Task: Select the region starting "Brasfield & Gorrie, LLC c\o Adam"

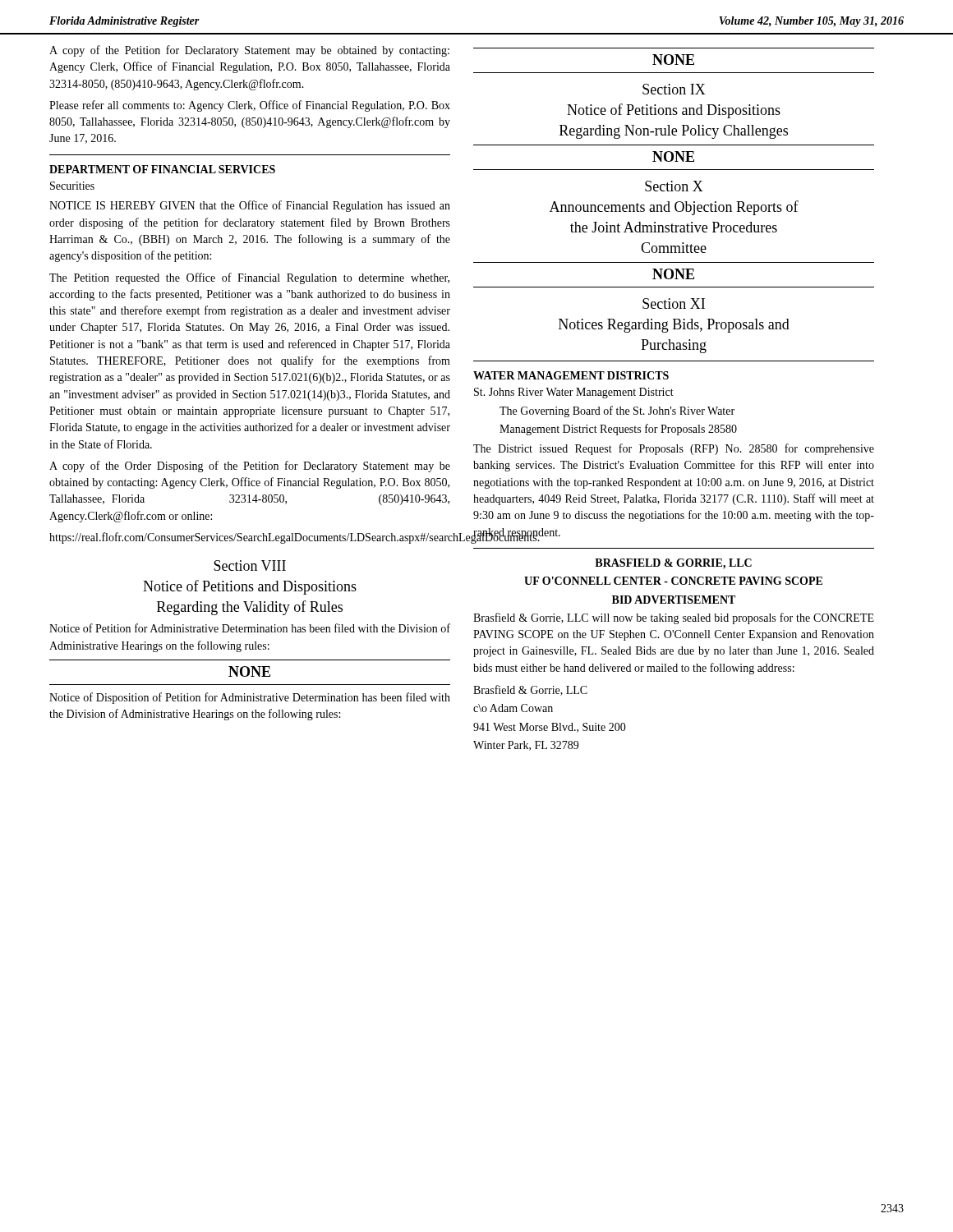Action: tap(530, 690)
